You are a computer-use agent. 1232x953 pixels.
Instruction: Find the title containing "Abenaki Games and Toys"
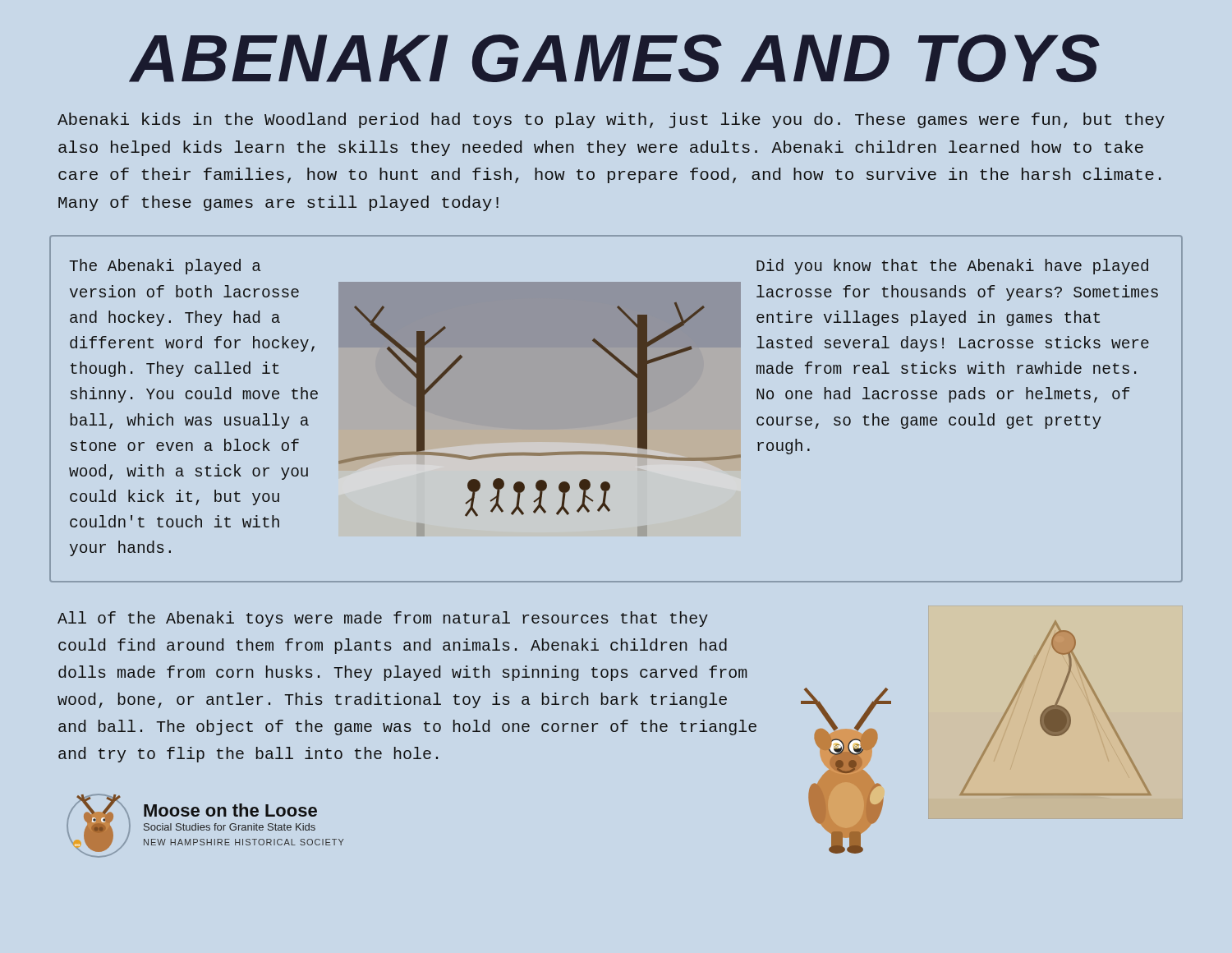[616, 58]
